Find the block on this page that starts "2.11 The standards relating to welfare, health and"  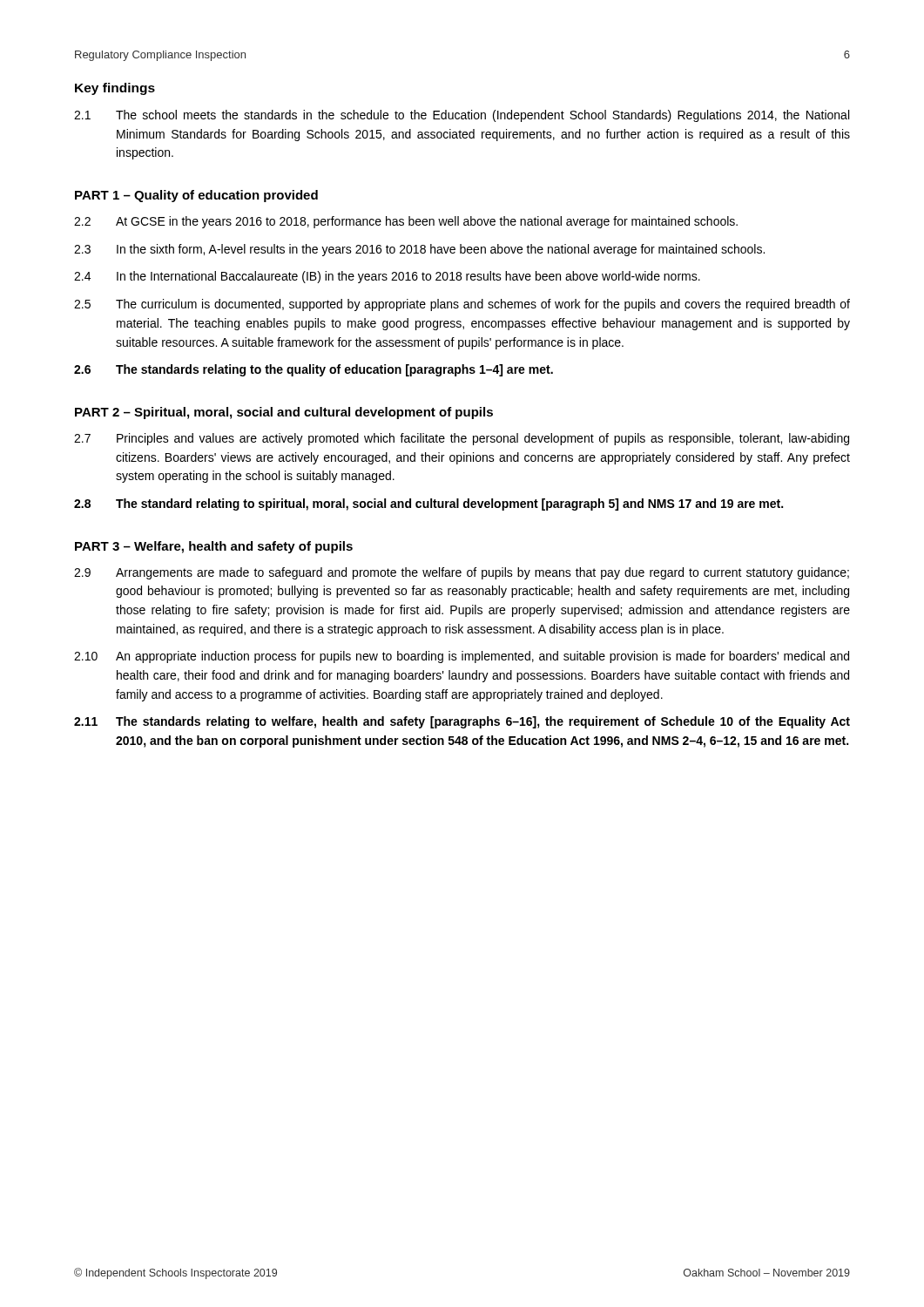coord(462,732)
